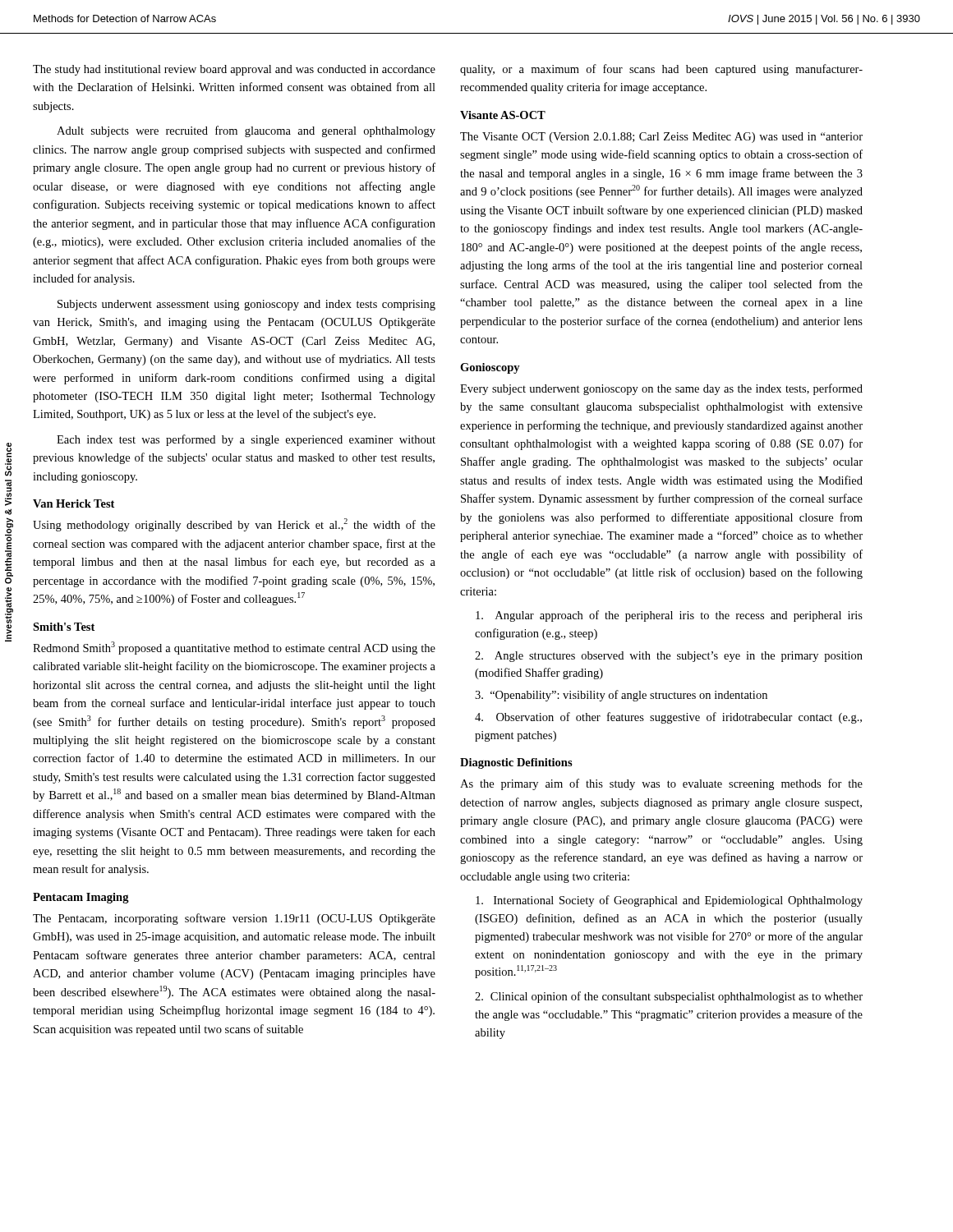953x1232 pixels.
Task: Click the passage that begins "Each index test was"
Action: [234, 458]
